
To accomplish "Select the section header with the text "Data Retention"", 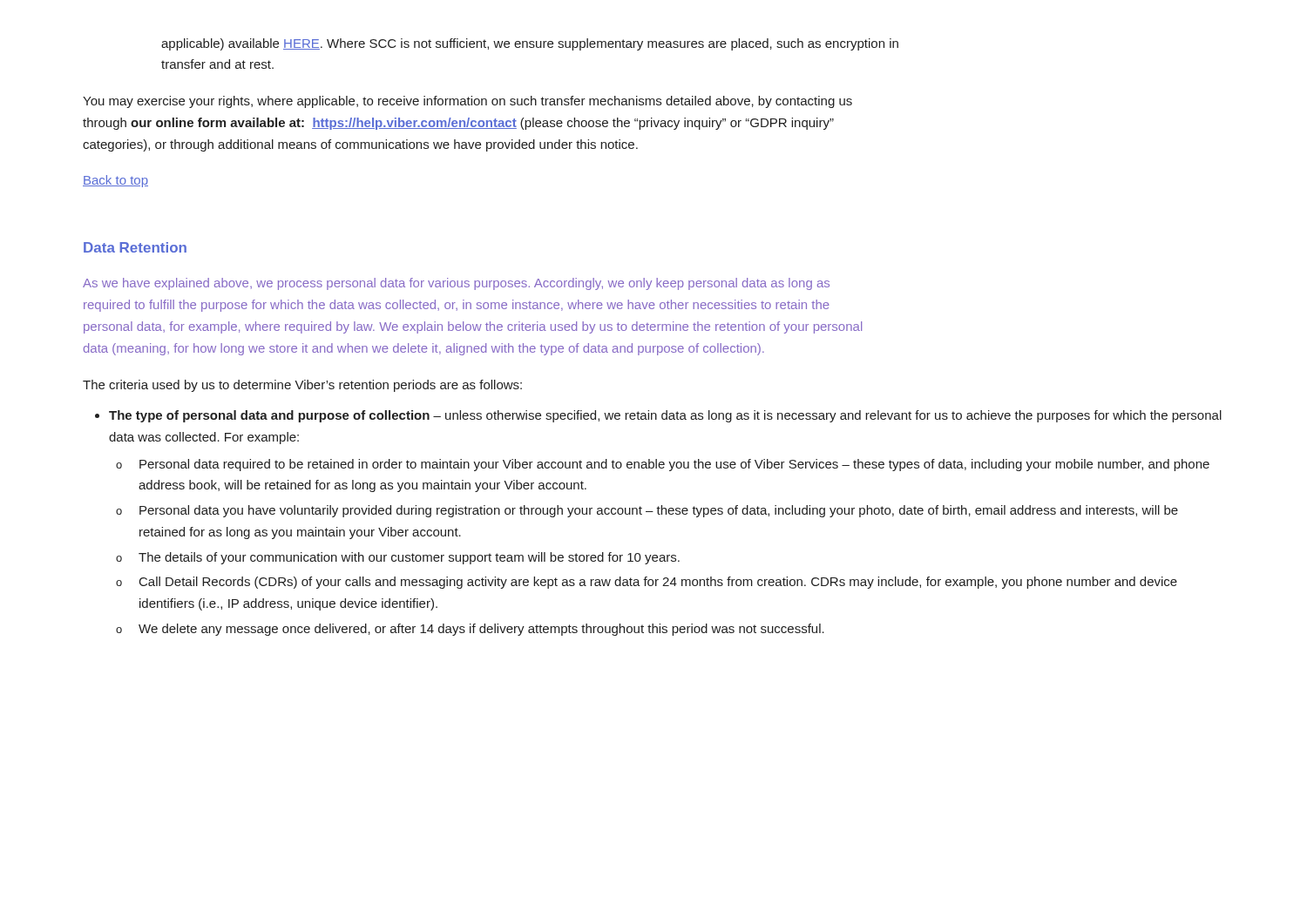I will [135, 248].
